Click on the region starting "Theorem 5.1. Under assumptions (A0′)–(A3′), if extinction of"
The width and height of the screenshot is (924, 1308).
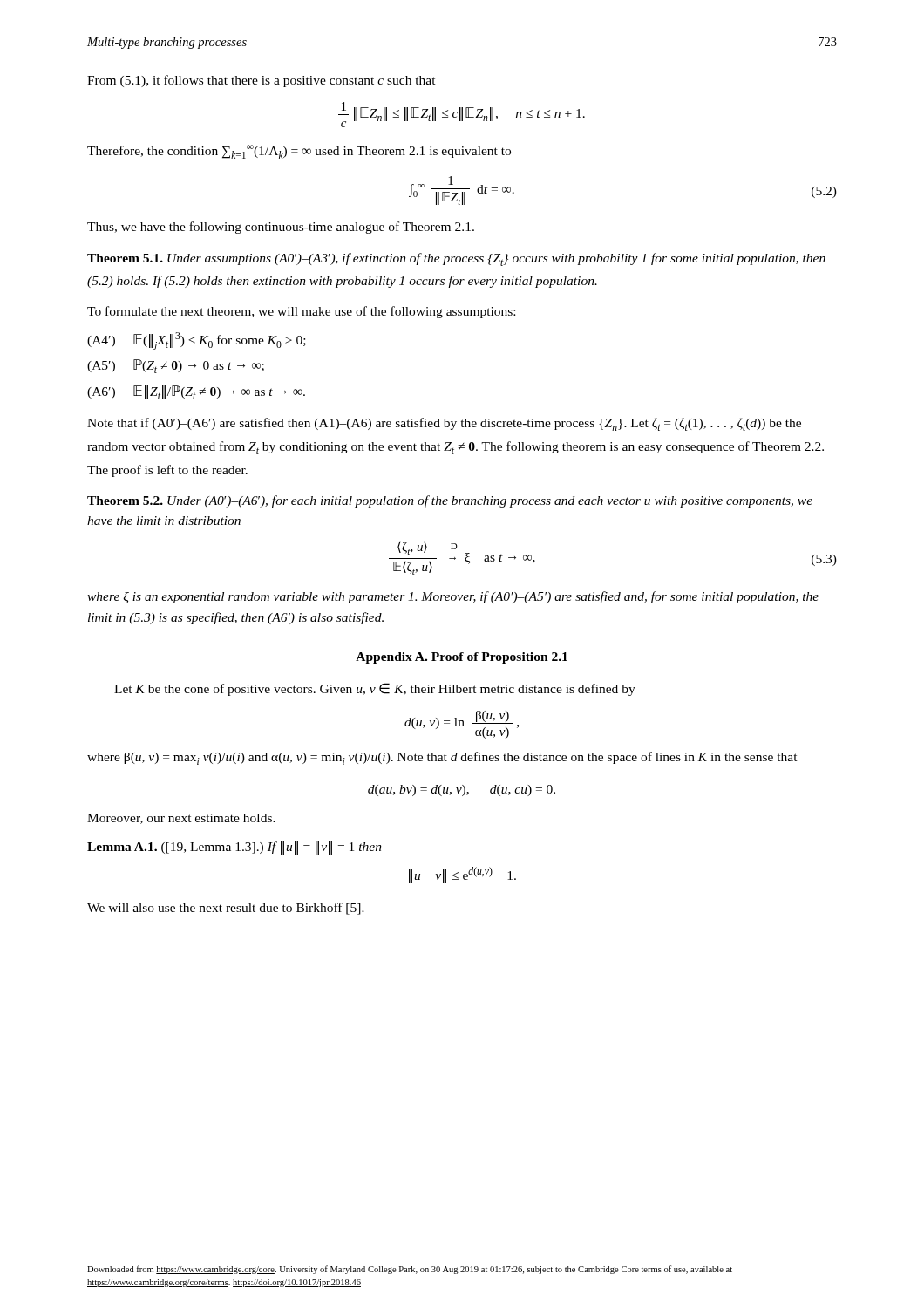click(x=456, y=269)
